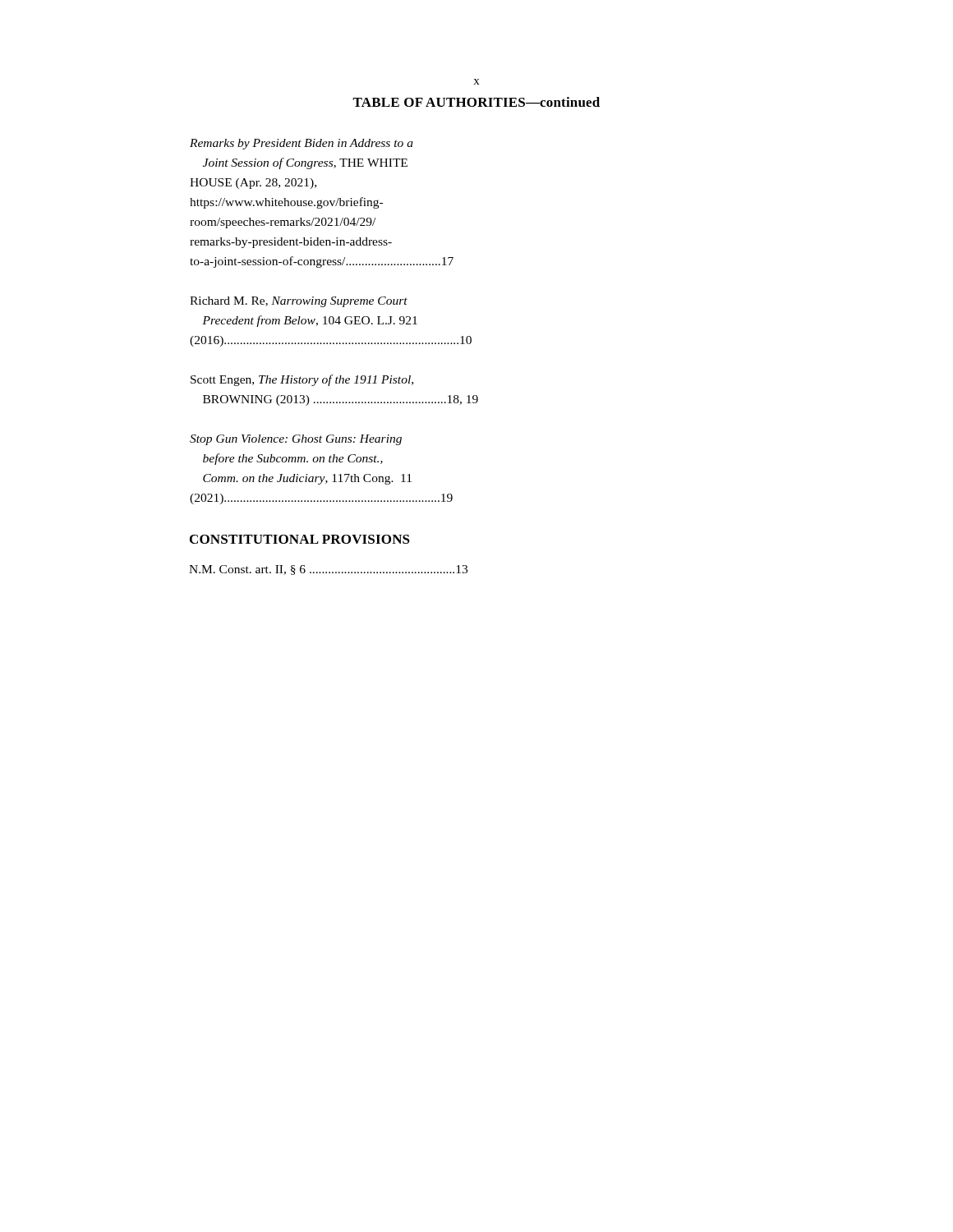Find the list item that reads "Stop Gun Violence:"
953x1232 pixels.
tap(296, 440)
